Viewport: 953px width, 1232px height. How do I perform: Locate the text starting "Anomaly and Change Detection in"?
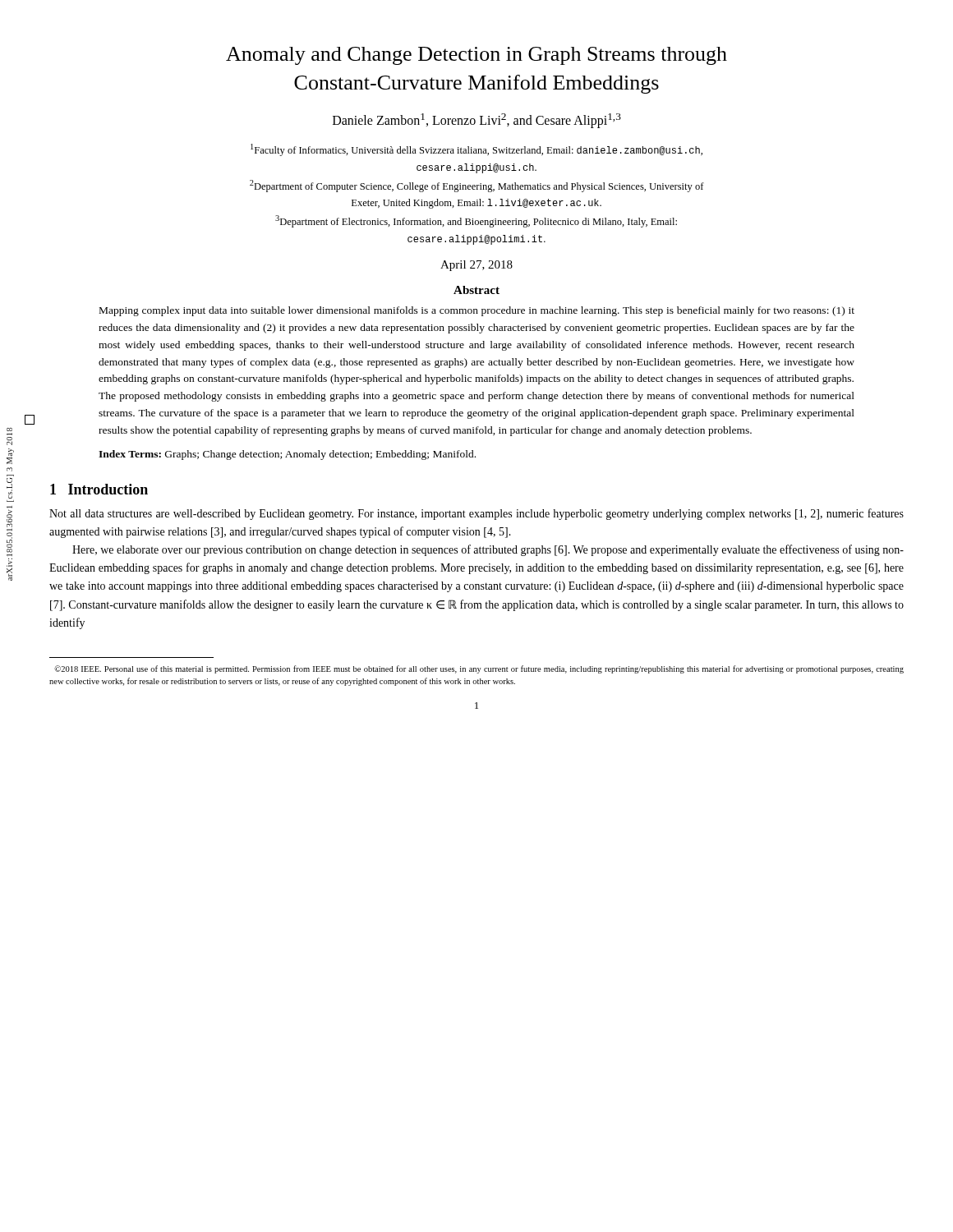click(476, 68)
